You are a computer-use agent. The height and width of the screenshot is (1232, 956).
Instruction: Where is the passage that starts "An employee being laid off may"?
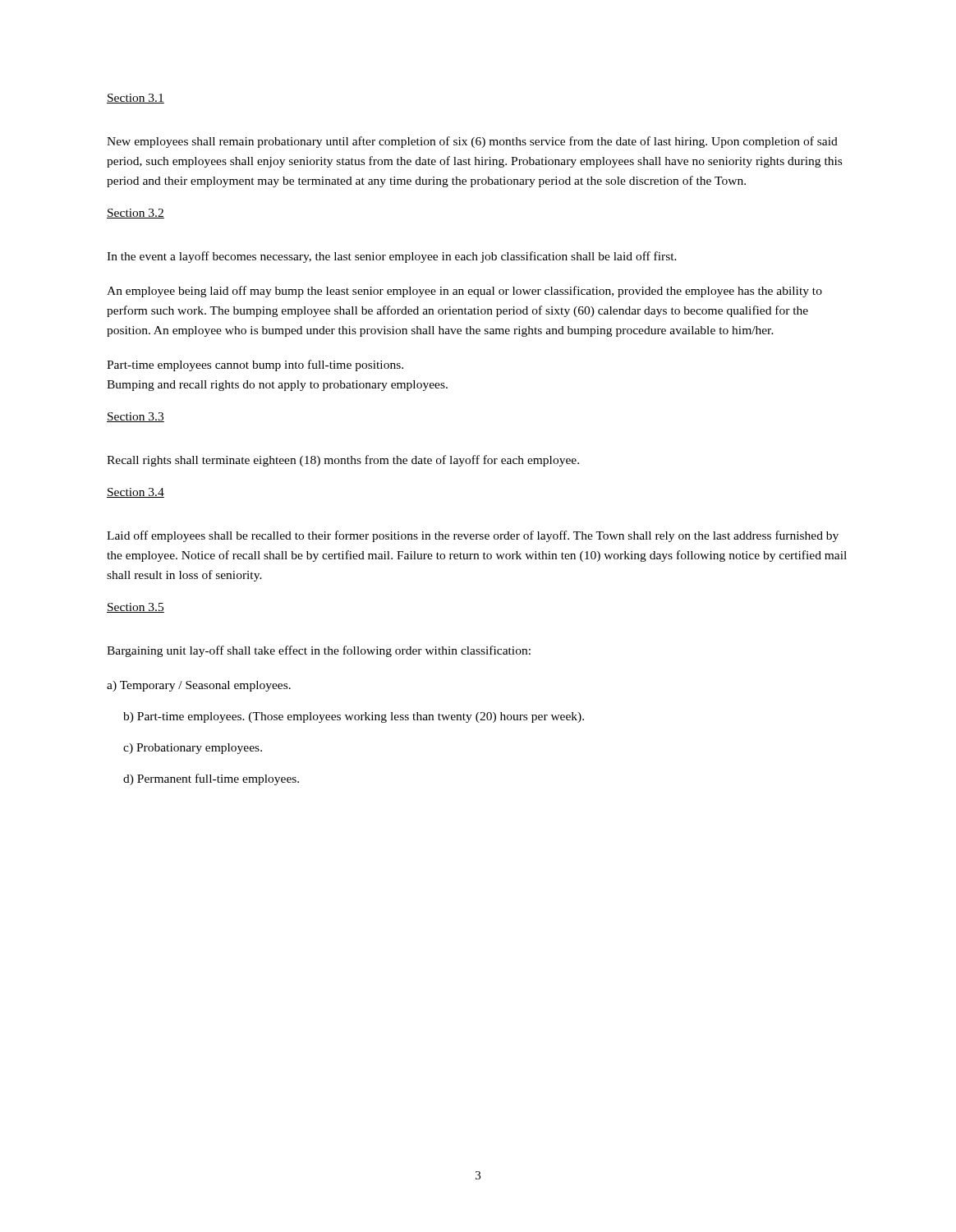pos(464,310)
